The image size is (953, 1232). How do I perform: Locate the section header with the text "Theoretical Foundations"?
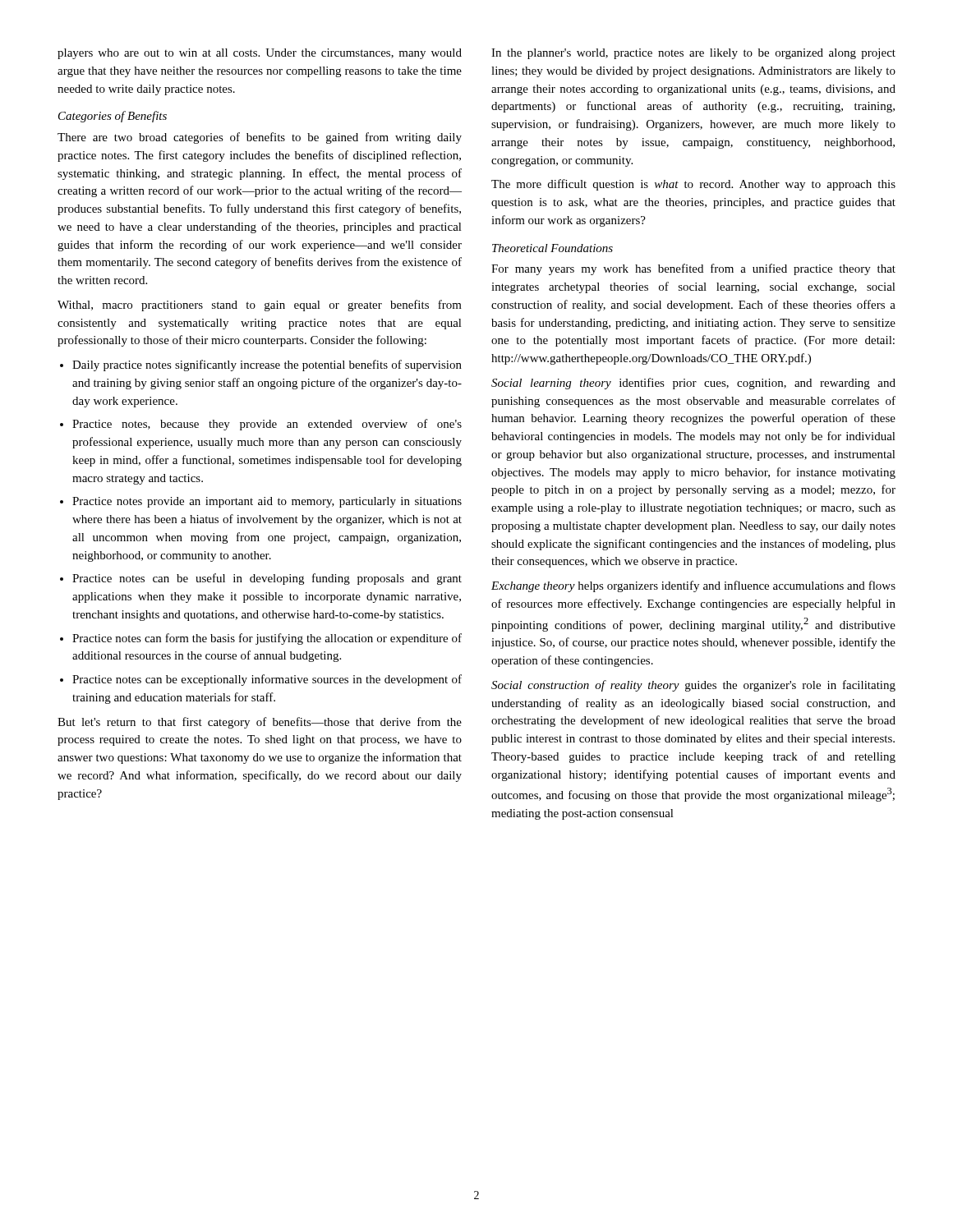(552, 248)
